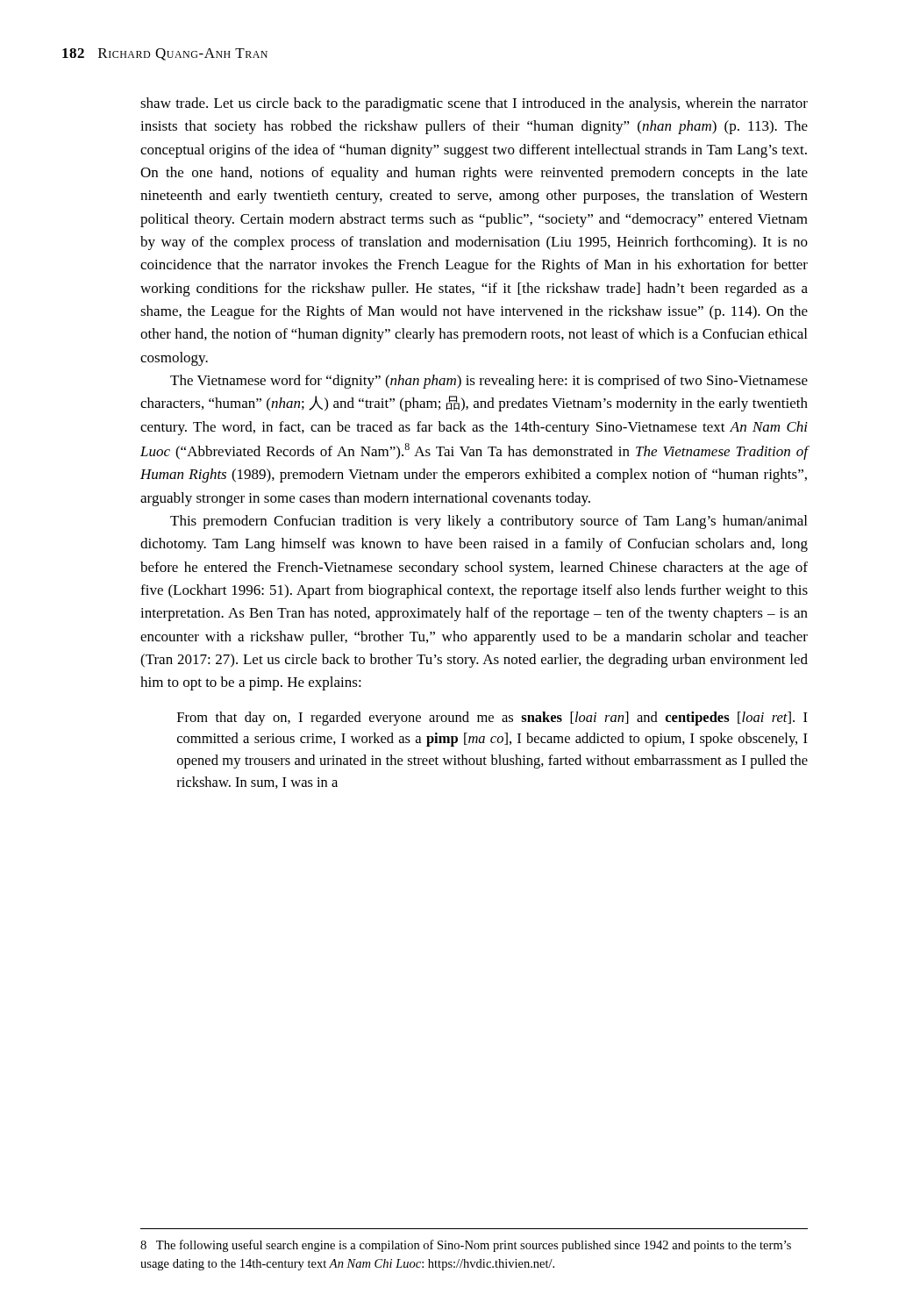
Task: Select the text block starting "8 The following useful search engine is"
Action: tap(466, 1254)
